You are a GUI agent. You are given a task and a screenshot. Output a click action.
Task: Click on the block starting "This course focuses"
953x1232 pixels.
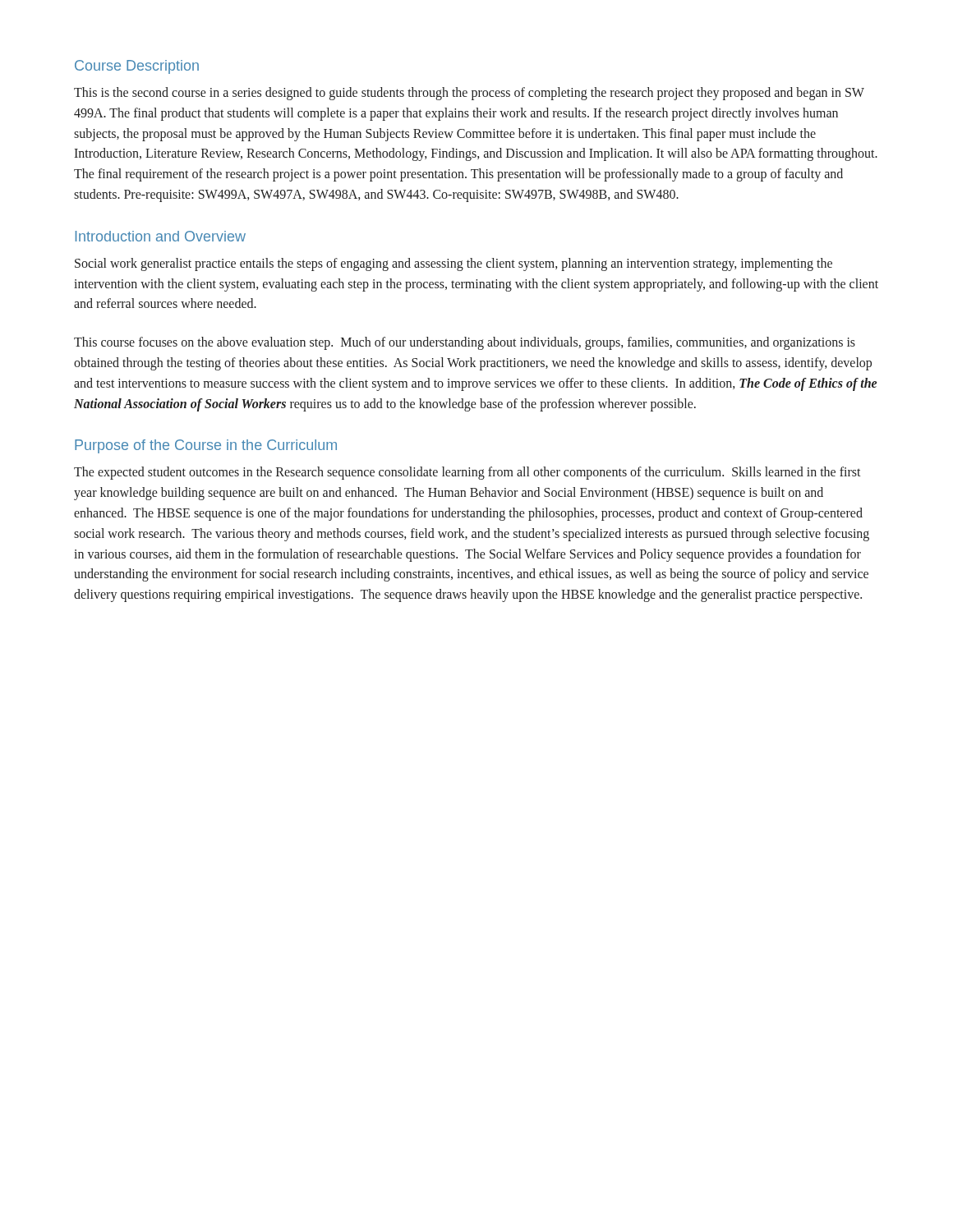coord(476,373)
